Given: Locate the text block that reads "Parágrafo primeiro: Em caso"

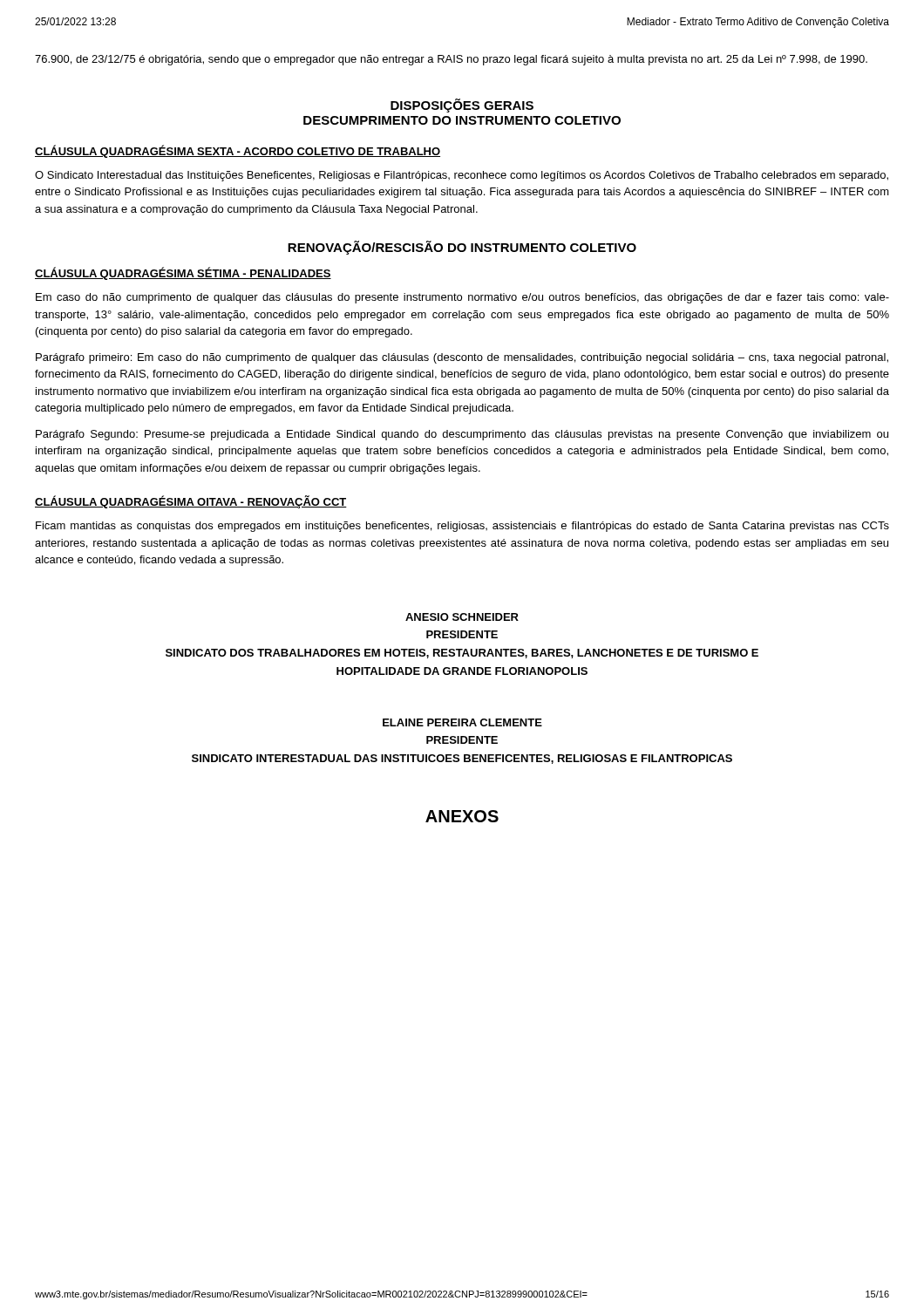Looking at the screenshot, I should 462,382.
